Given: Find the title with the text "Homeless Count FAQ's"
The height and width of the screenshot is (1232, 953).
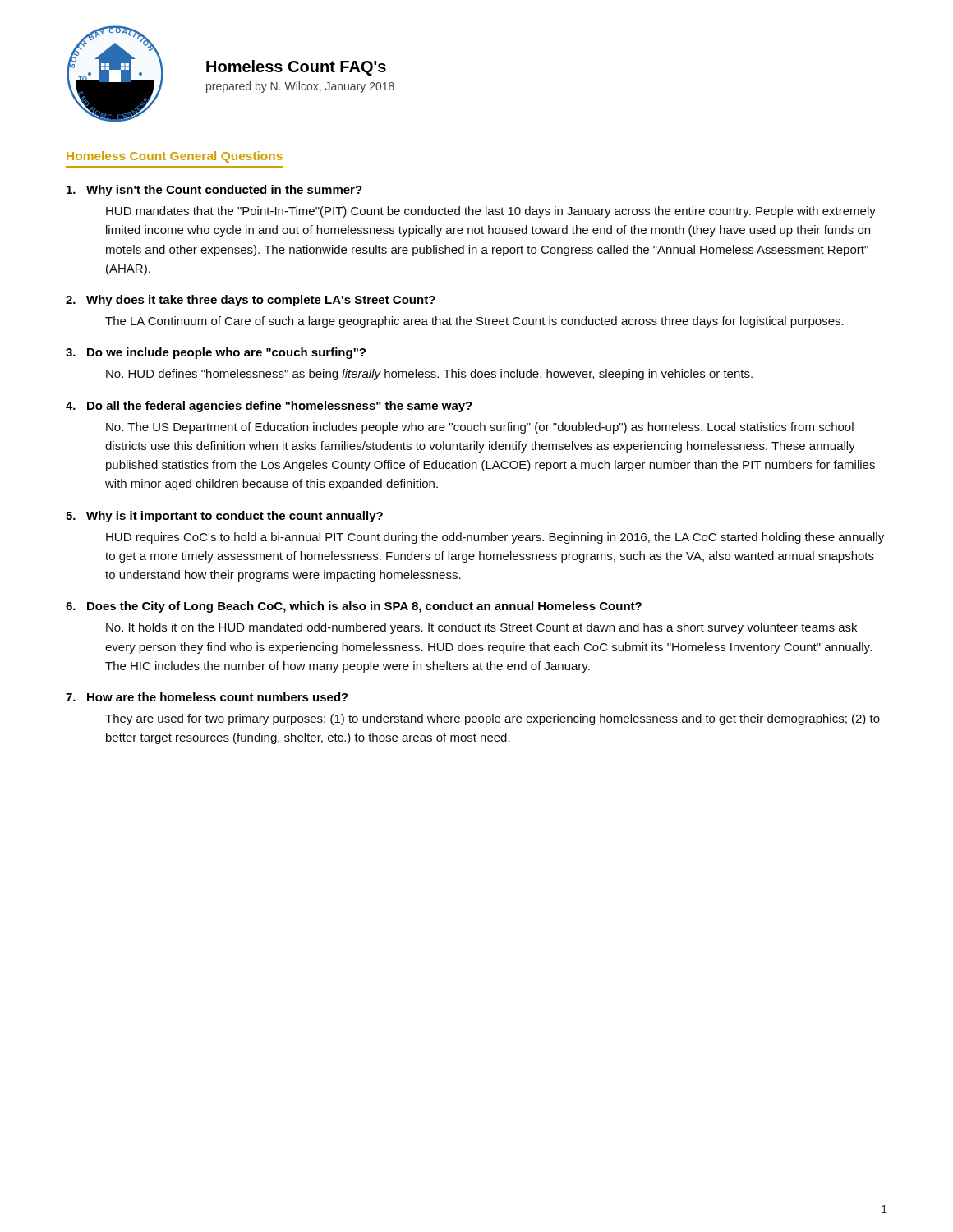Looking at the screenshot, I should (296, 67).
